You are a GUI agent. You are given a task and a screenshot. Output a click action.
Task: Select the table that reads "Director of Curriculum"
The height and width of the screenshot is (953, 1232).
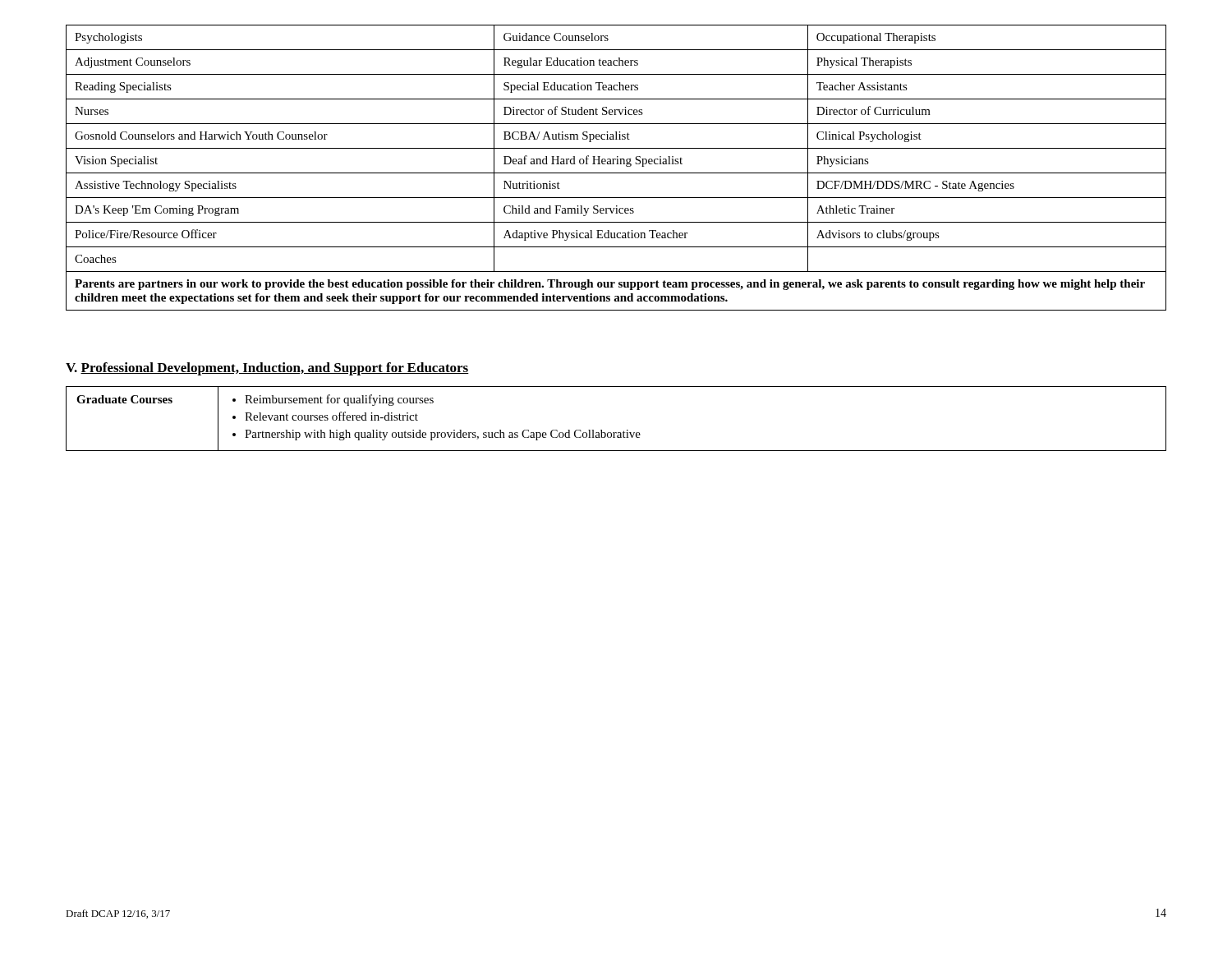click(x=616, y=168)
